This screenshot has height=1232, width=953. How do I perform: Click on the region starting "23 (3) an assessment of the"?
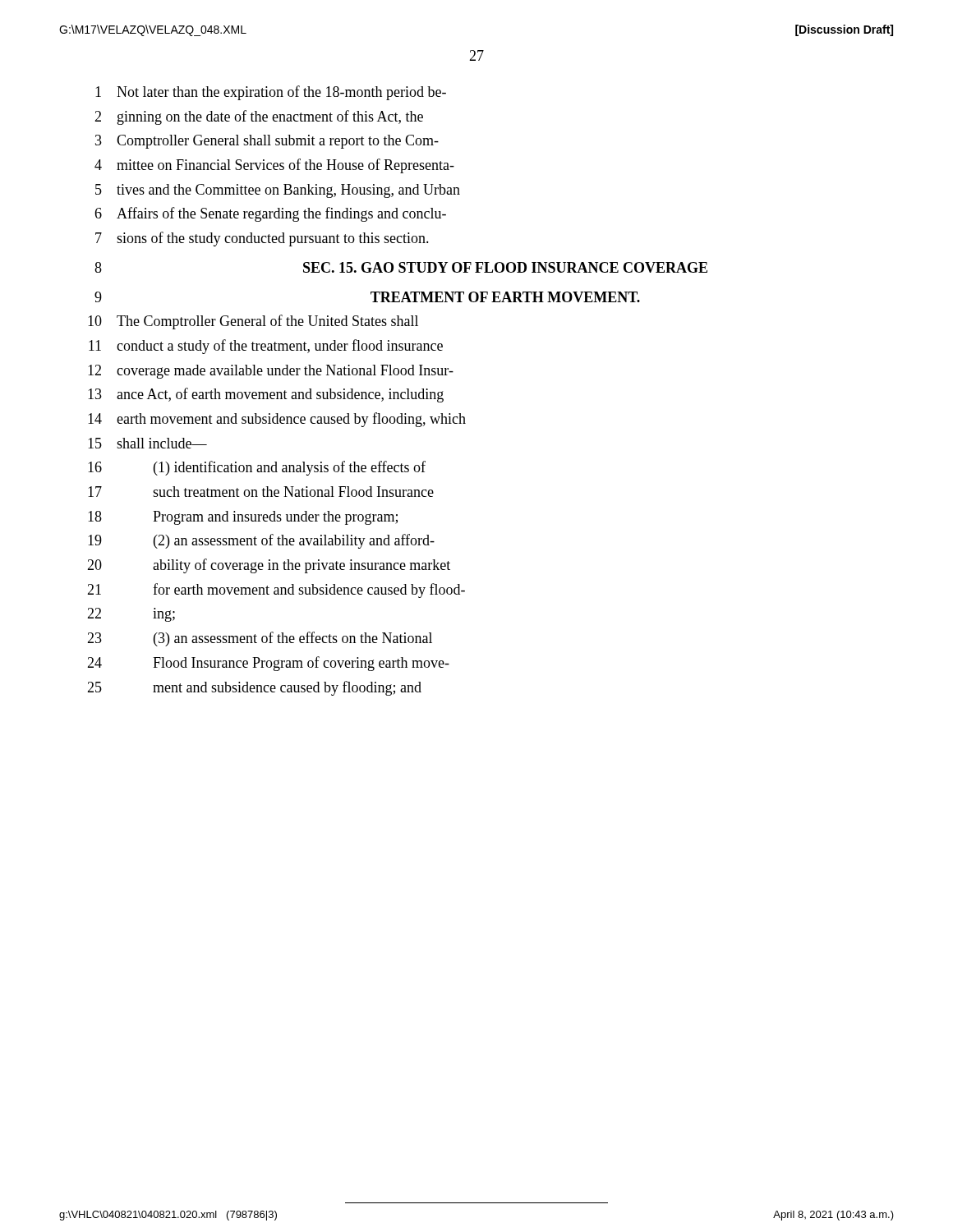260,639
